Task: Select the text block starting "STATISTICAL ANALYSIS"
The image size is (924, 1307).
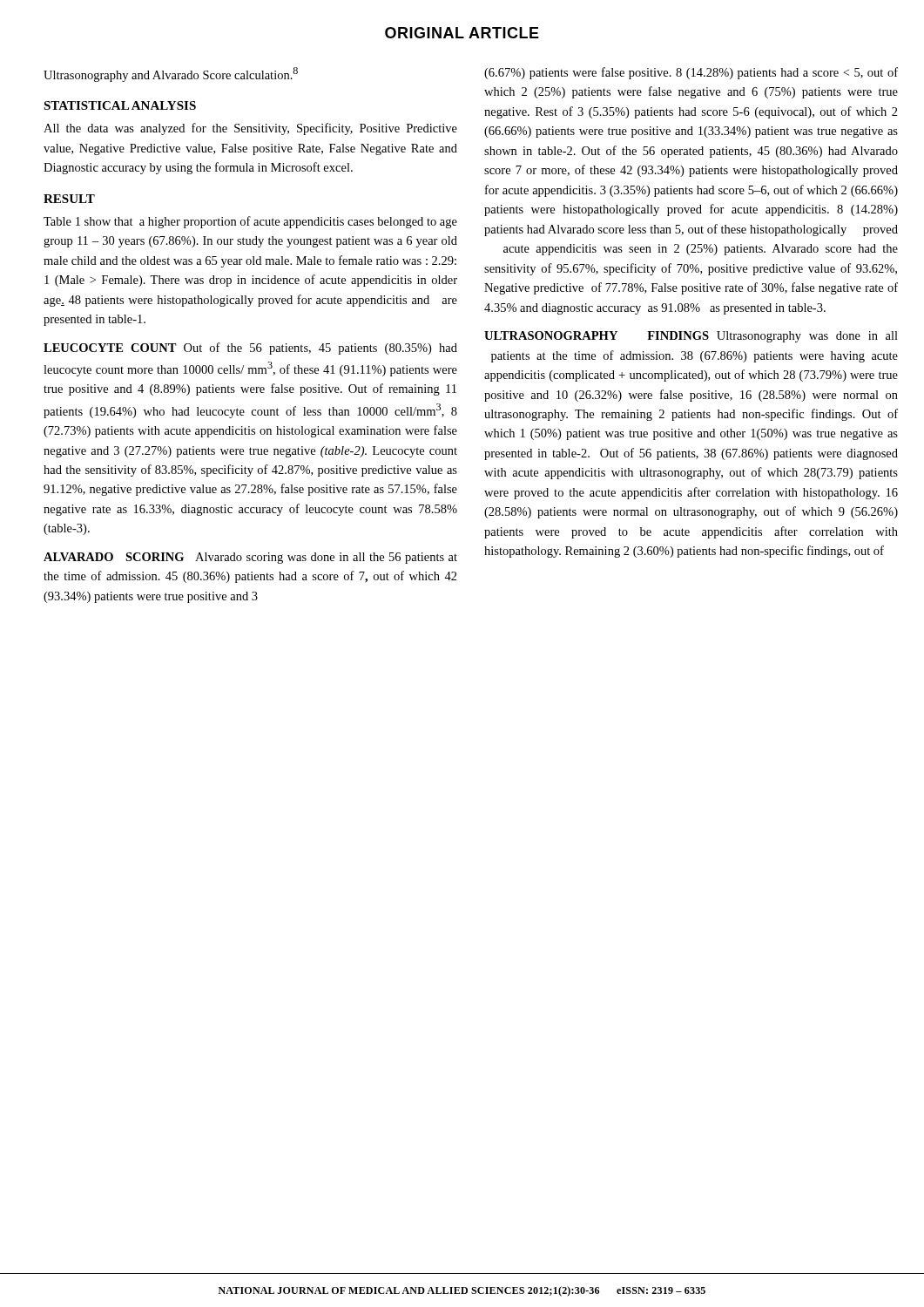Action: pyautogui.click(x=120, y=106)
